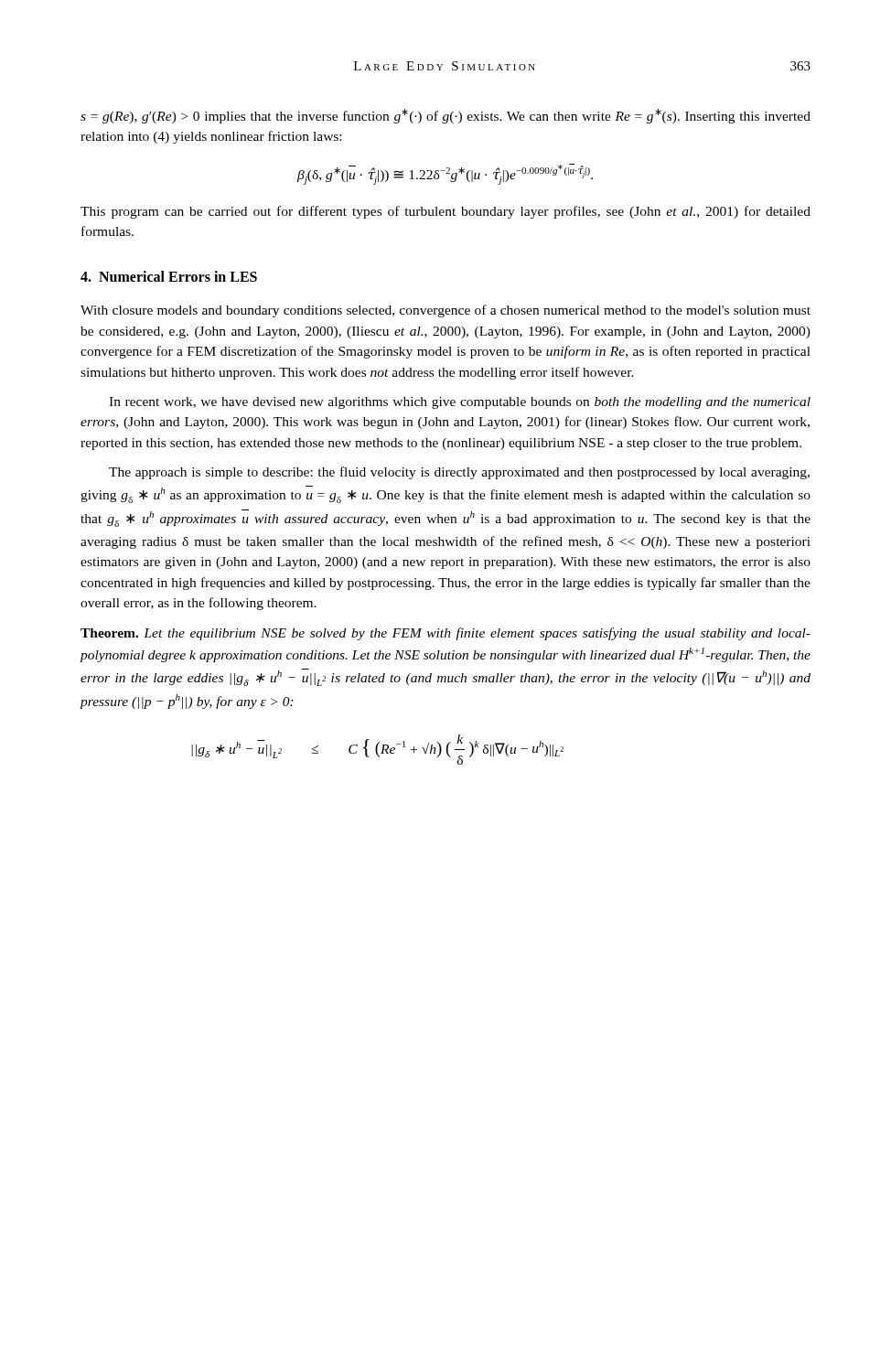Click on the element starting "Theorem. Let the equilibrium NSE be solved by"

tap(446, 667)
